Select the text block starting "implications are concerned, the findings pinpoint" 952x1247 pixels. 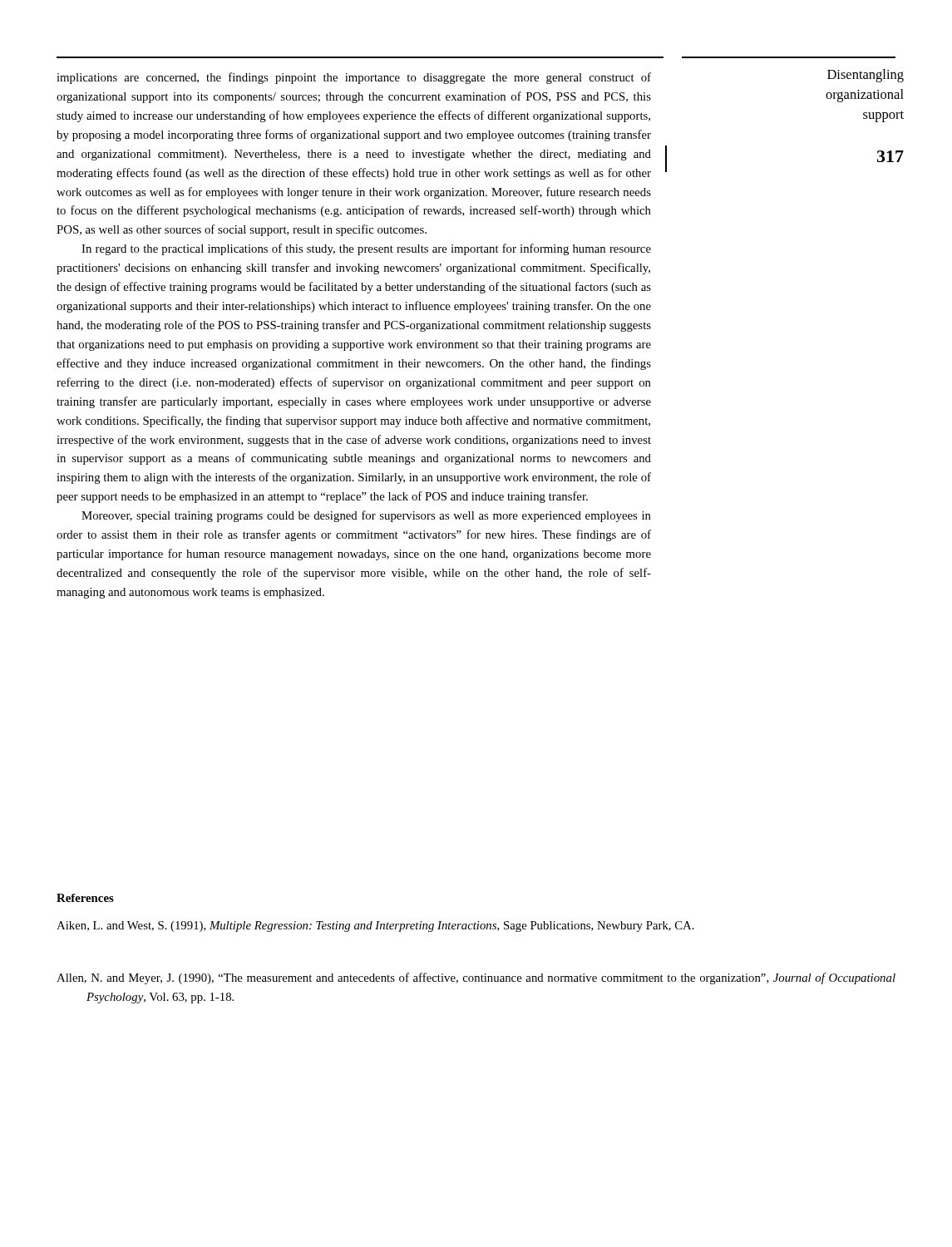[354, 335]
